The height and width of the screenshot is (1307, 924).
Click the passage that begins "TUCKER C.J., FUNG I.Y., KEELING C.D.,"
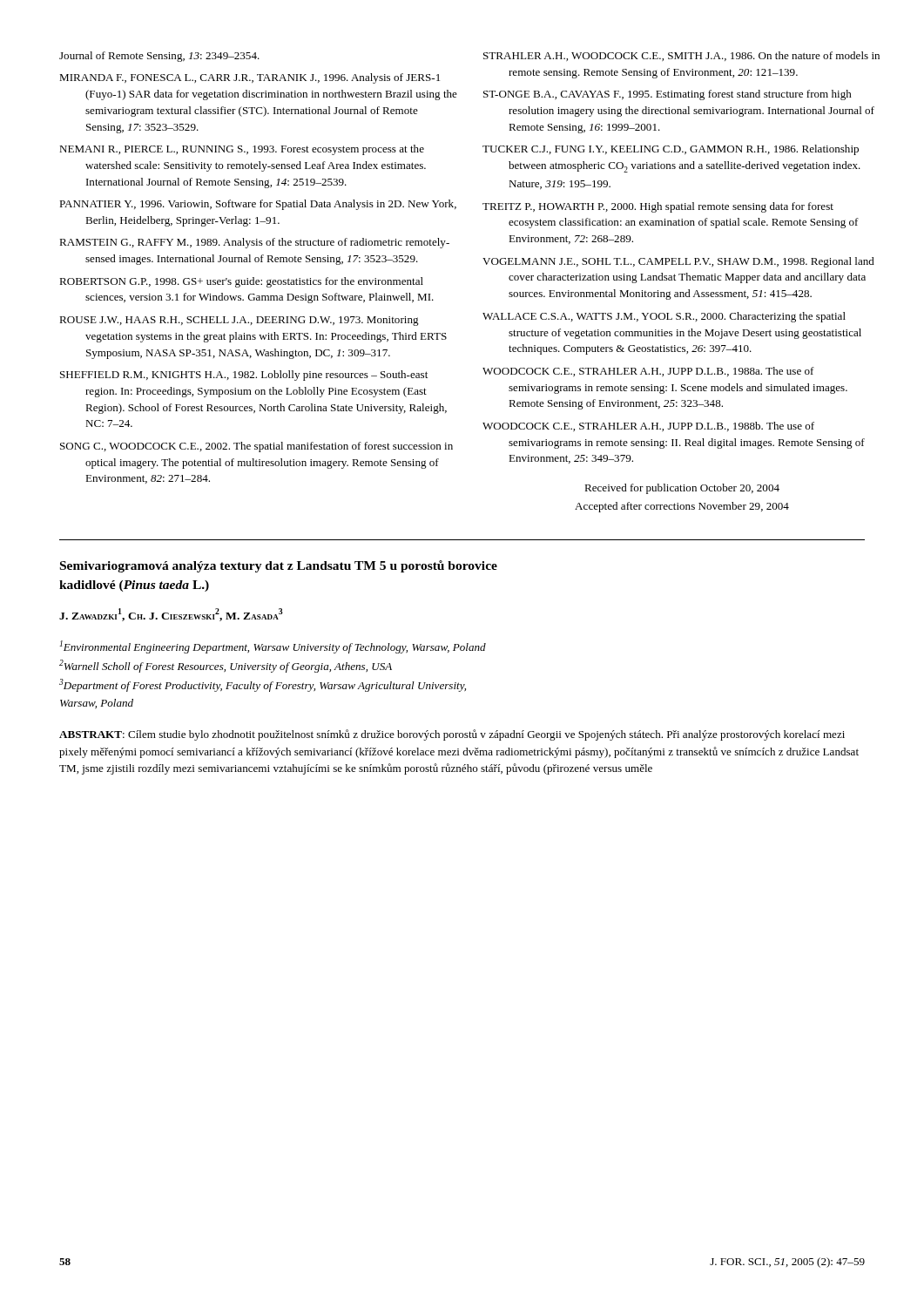click(x=672, y=166)
